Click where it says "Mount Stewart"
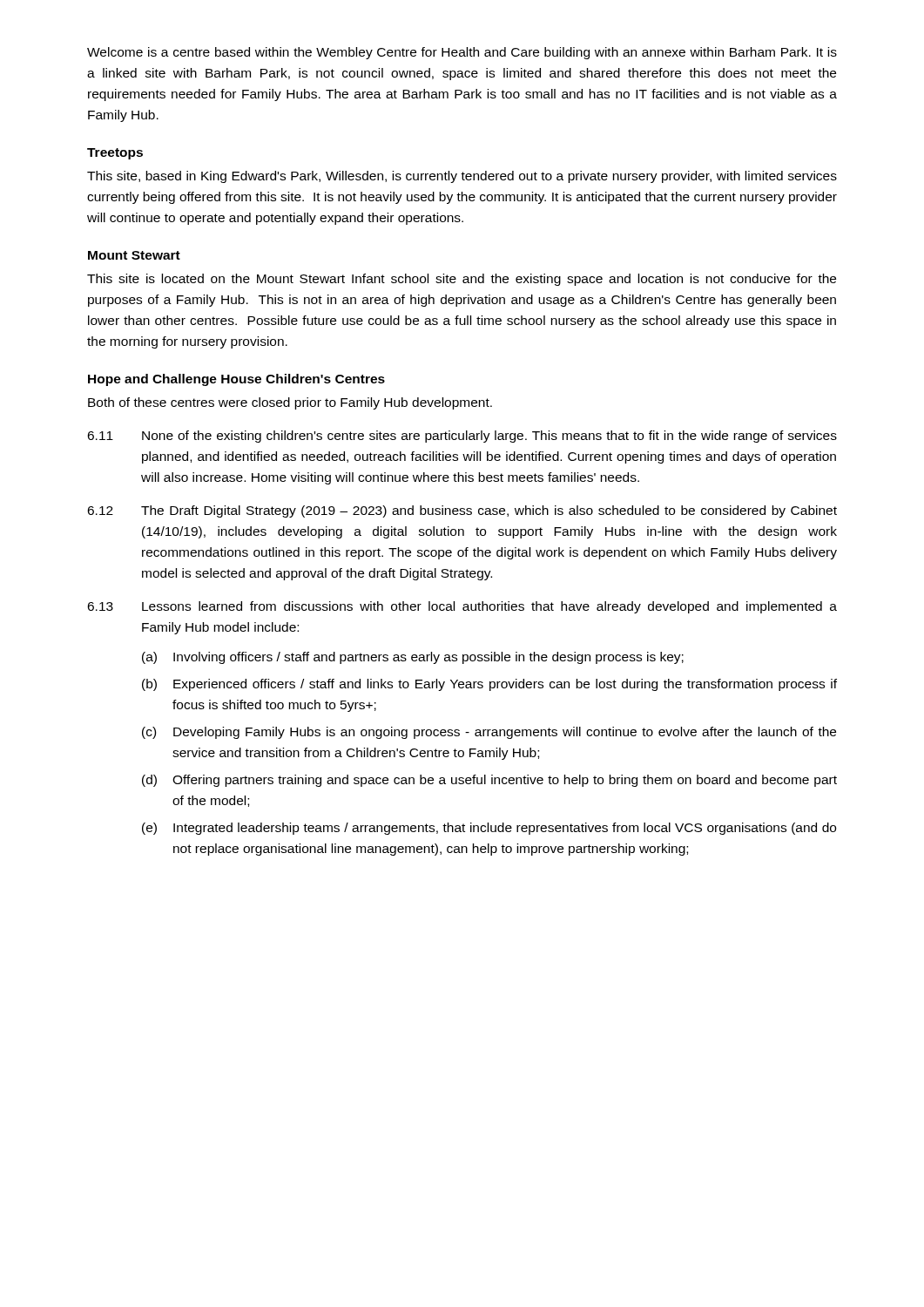 (134, 255)
